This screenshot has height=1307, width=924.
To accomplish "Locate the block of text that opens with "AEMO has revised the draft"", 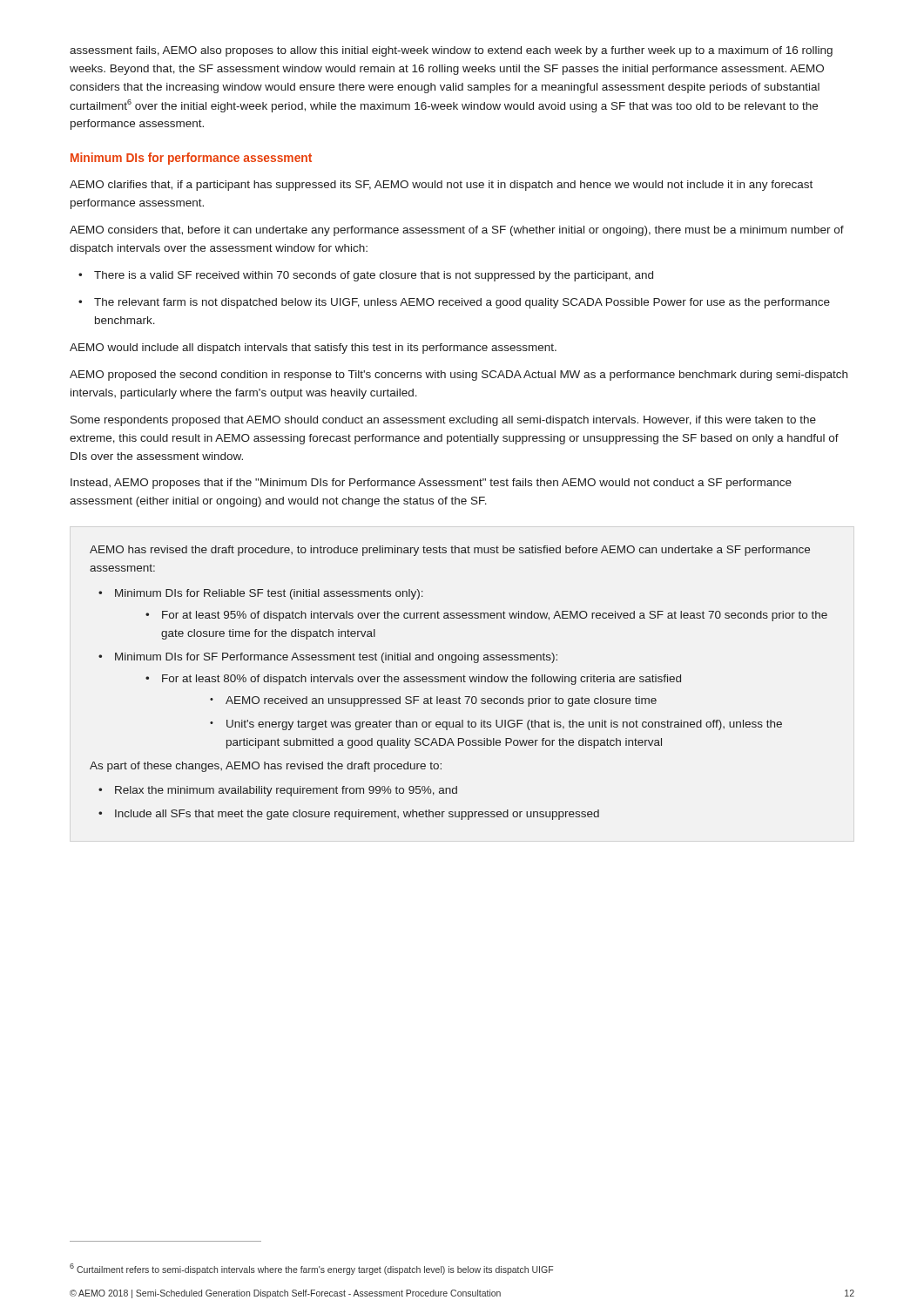I will (x=462, y=683).
